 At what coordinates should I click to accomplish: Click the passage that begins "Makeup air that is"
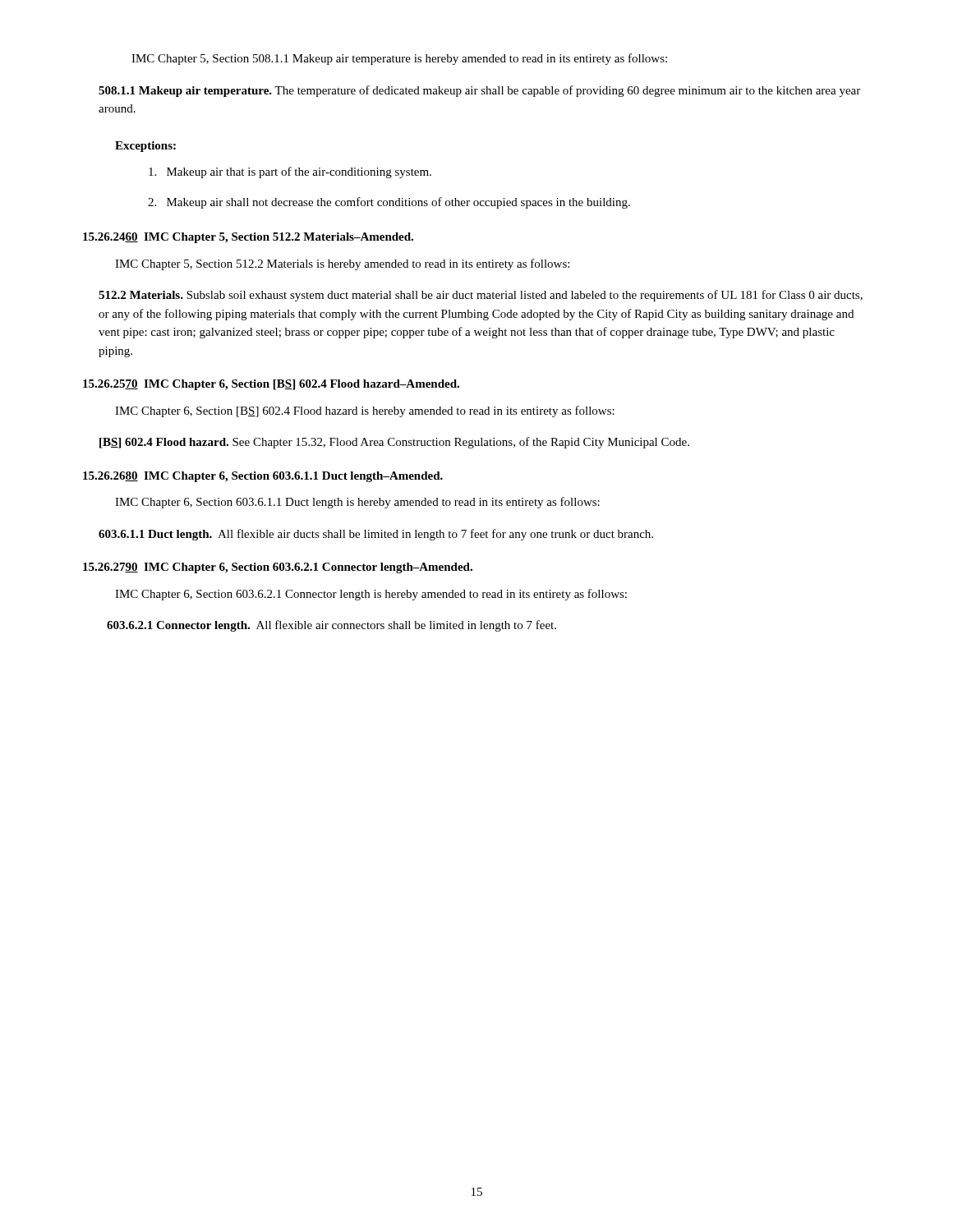(x=290, y=172)
